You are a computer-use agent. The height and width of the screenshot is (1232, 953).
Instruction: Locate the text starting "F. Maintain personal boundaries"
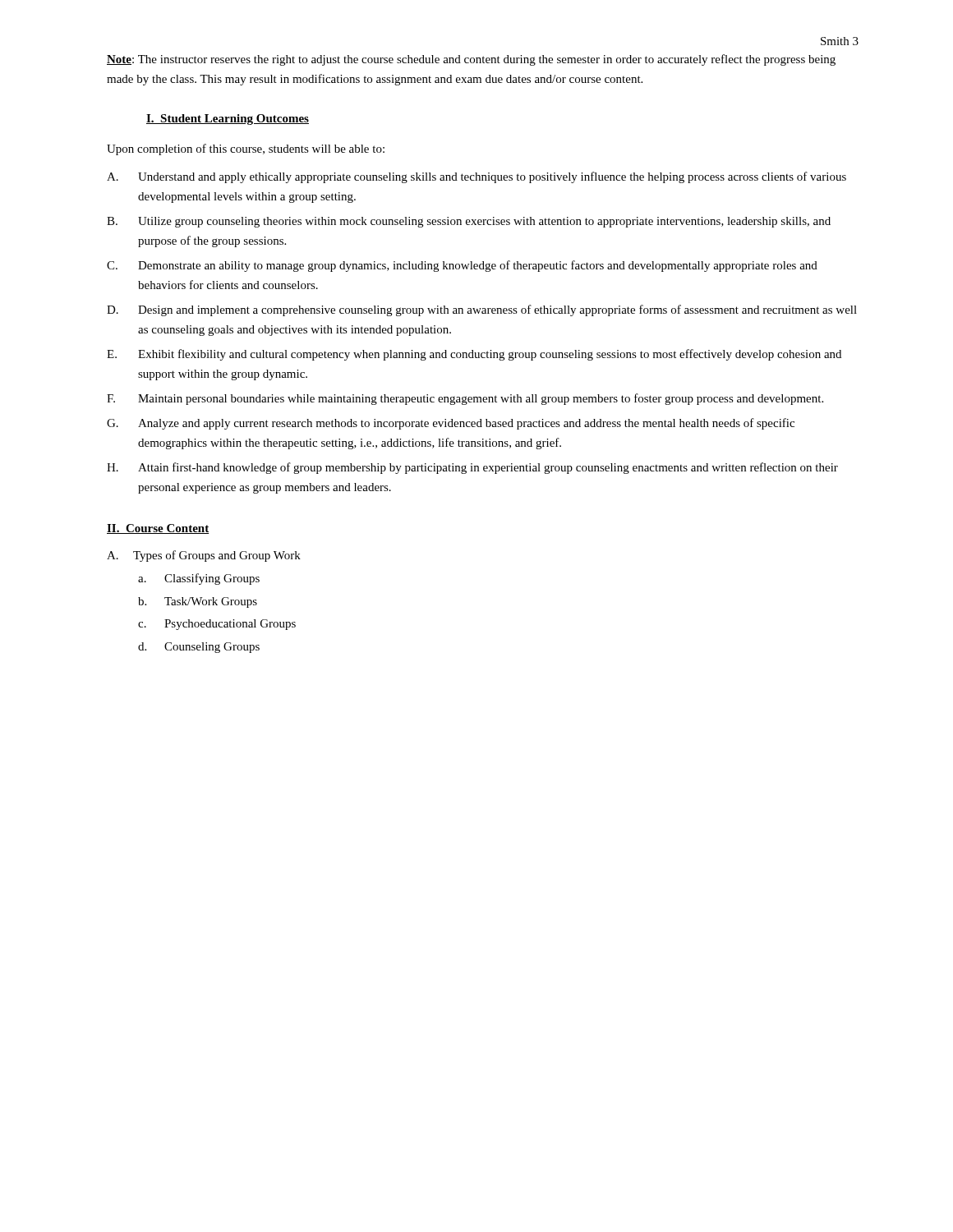[x=483, y=398]
